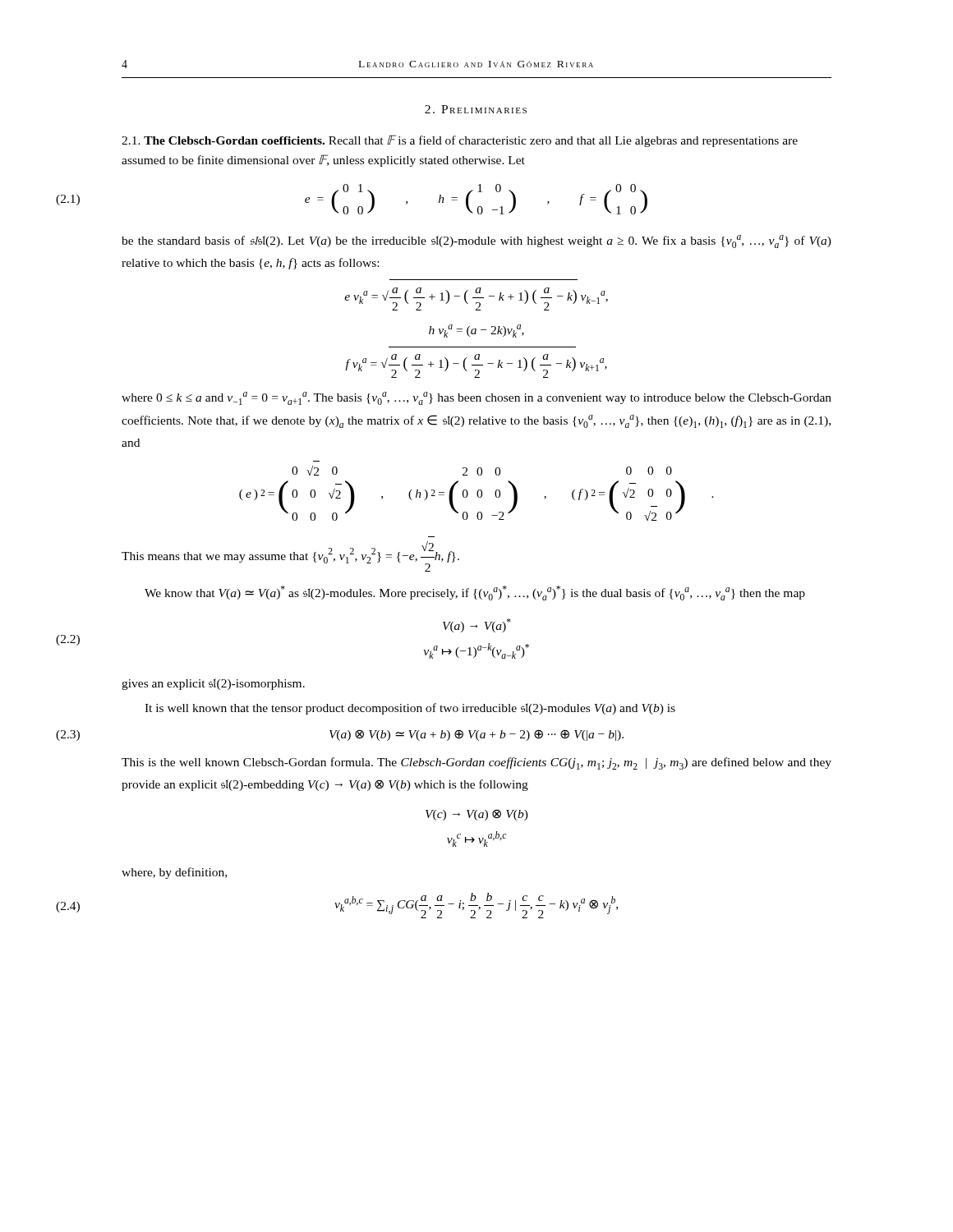
Task: Locate the text block containing "where 0 ≤ k ≤"
Action: tap(476, 419)
